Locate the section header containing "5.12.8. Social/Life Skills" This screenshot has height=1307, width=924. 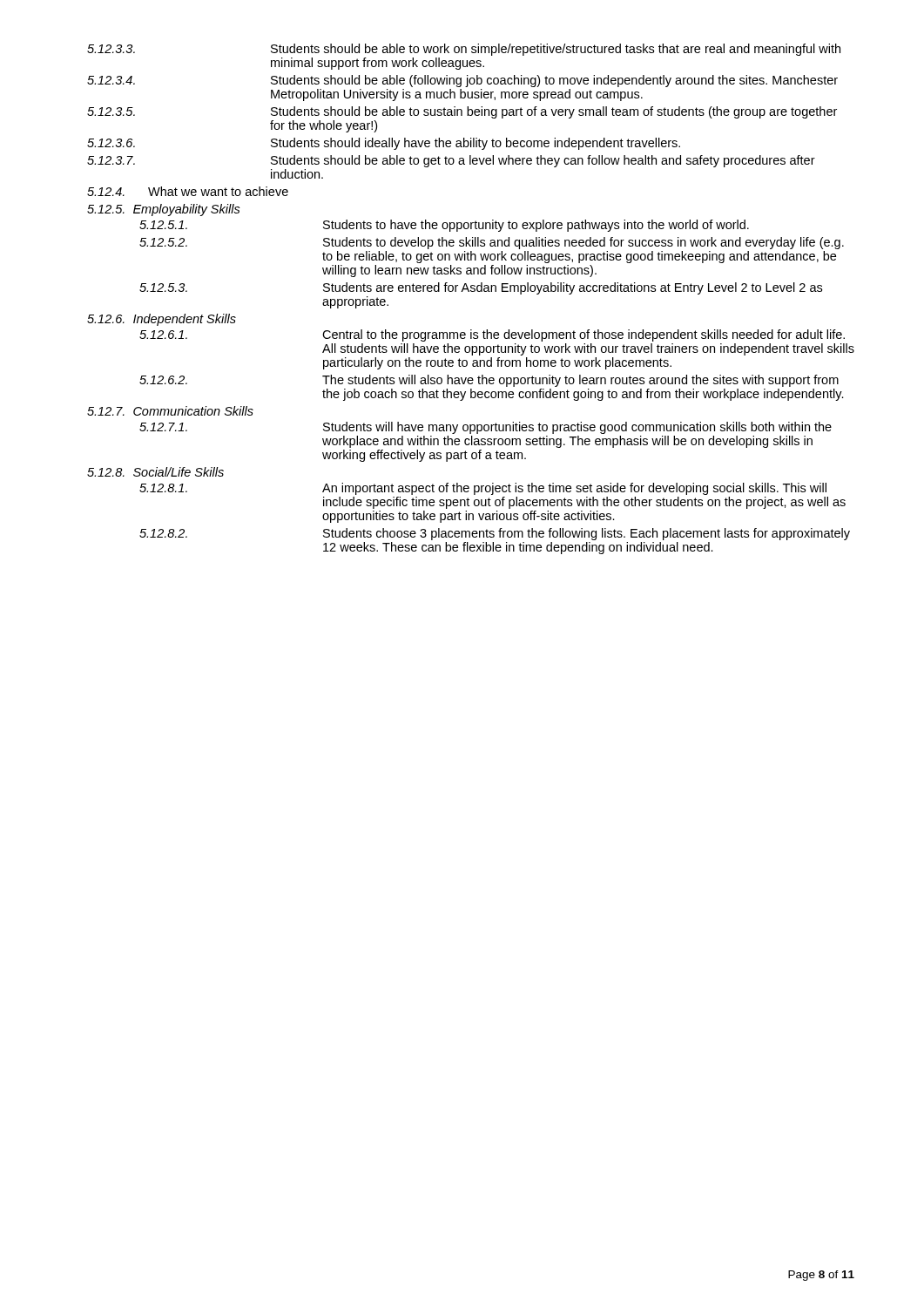[156, 472]
